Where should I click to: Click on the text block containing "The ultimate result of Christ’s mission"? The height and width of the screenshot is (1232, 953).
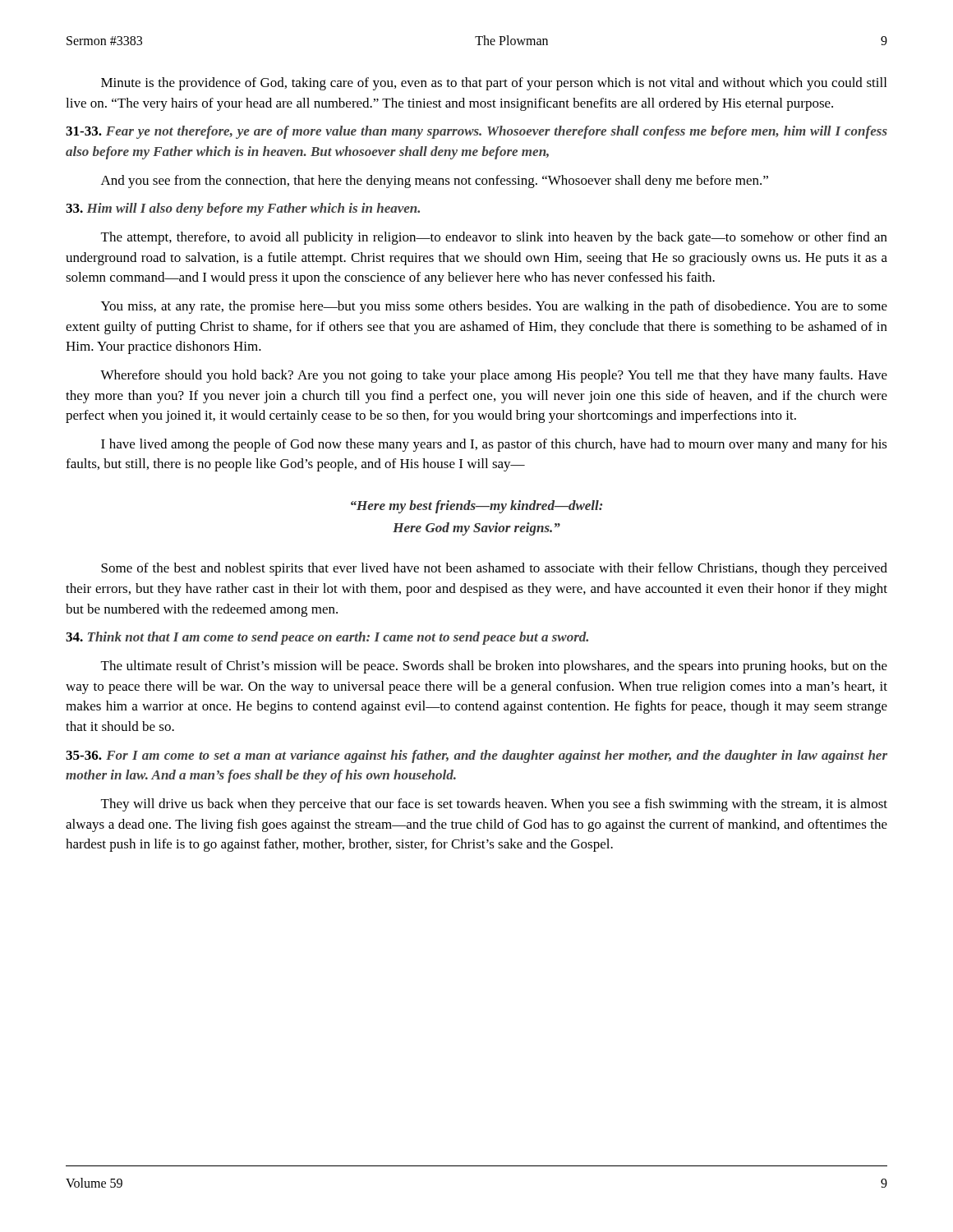(x=476, y=697)
